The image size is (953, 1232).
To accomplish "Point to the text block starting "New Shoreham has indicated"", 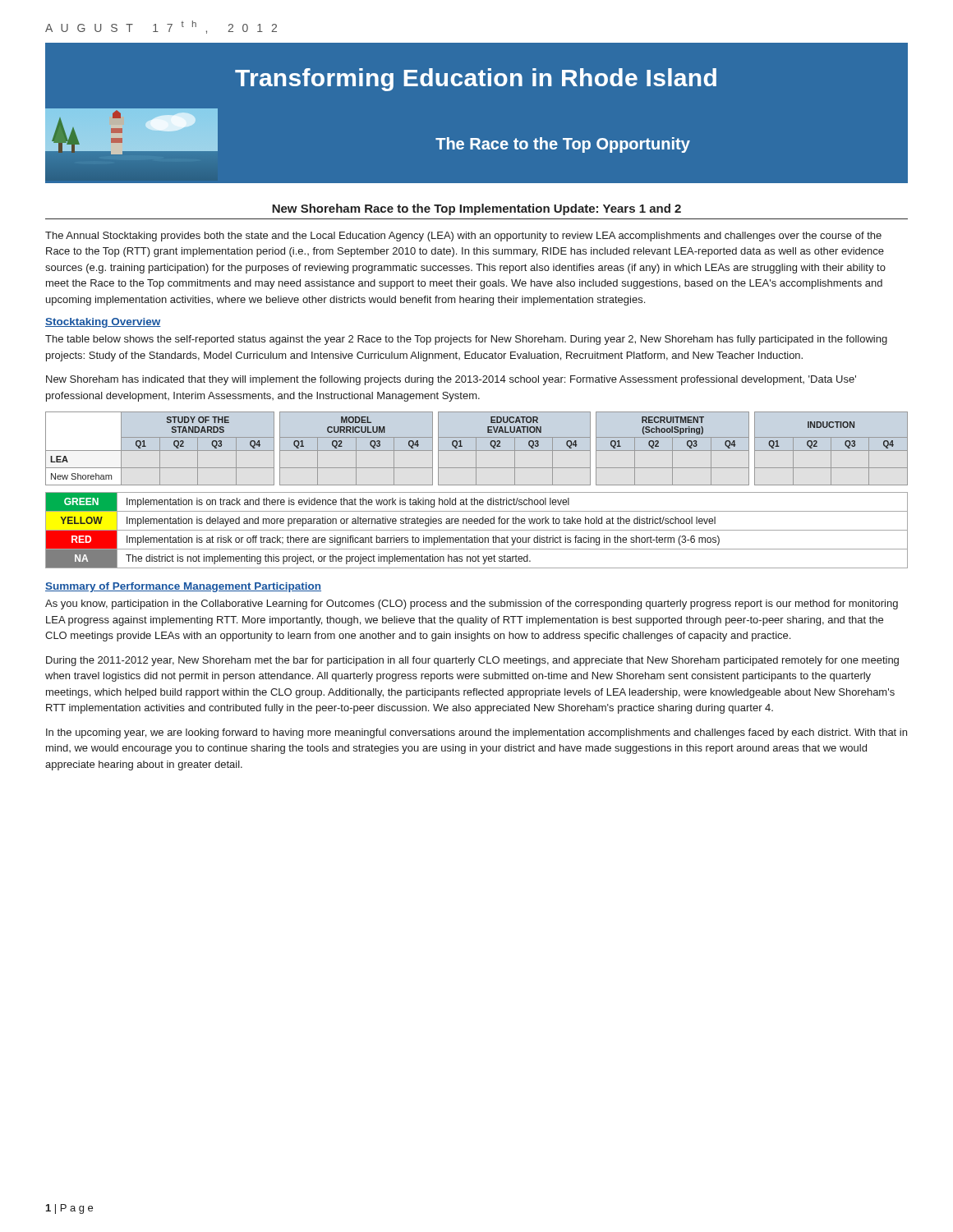I will click(451, 387).
